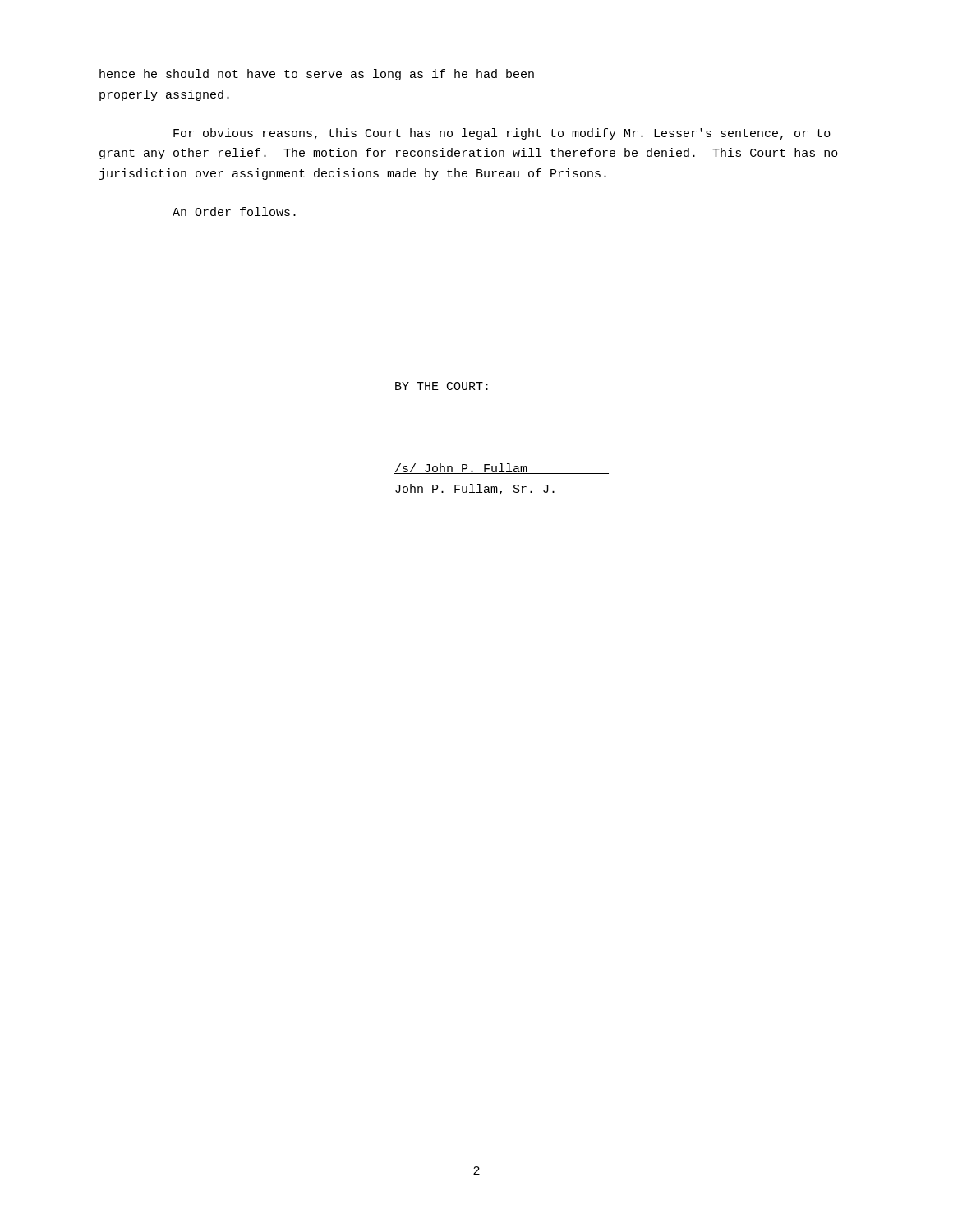Find the block on this page that starts "hence he should not"

[317, 85]
